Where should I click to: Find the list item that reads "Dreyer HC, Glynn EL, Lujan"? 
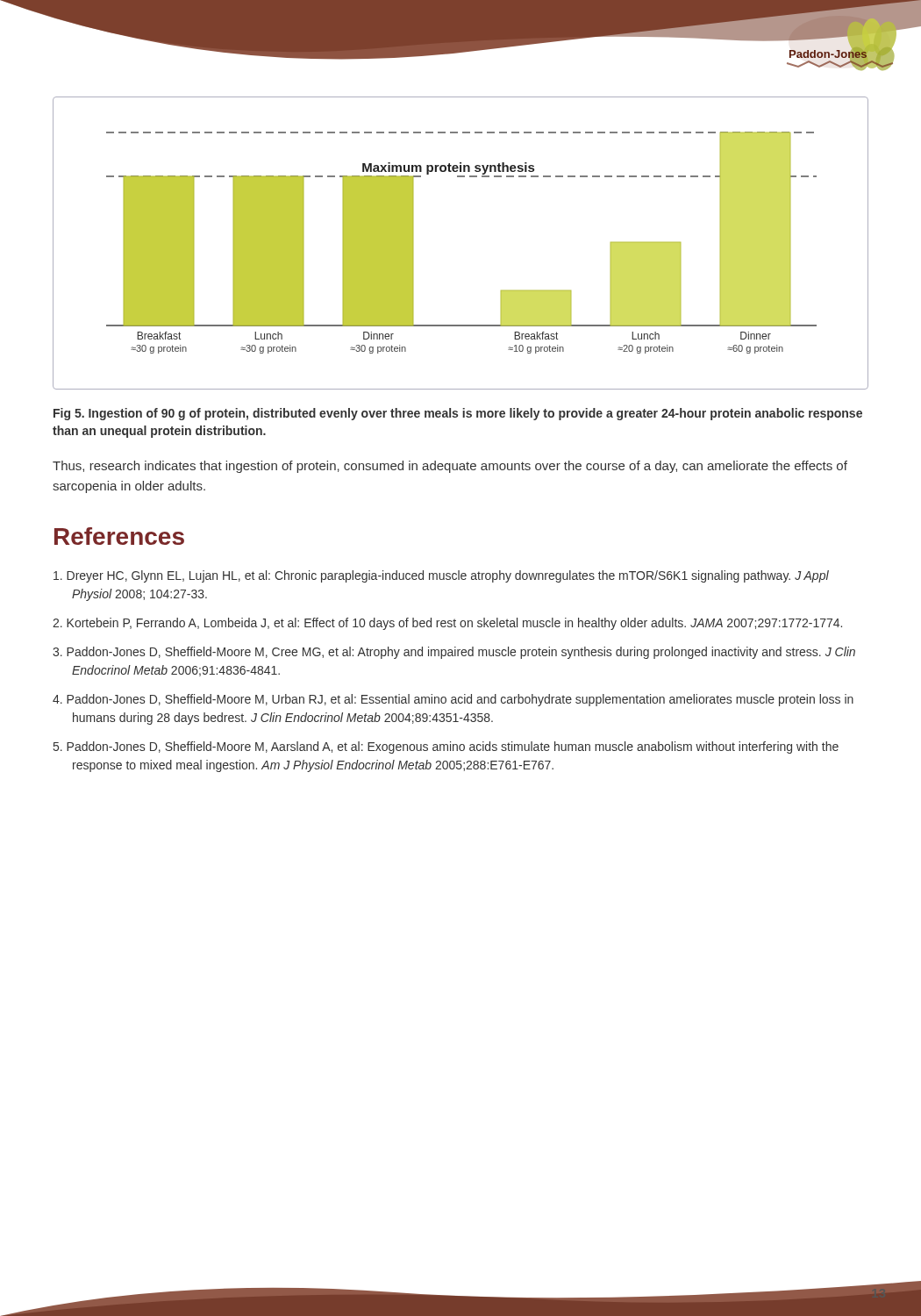coord(441,585)
